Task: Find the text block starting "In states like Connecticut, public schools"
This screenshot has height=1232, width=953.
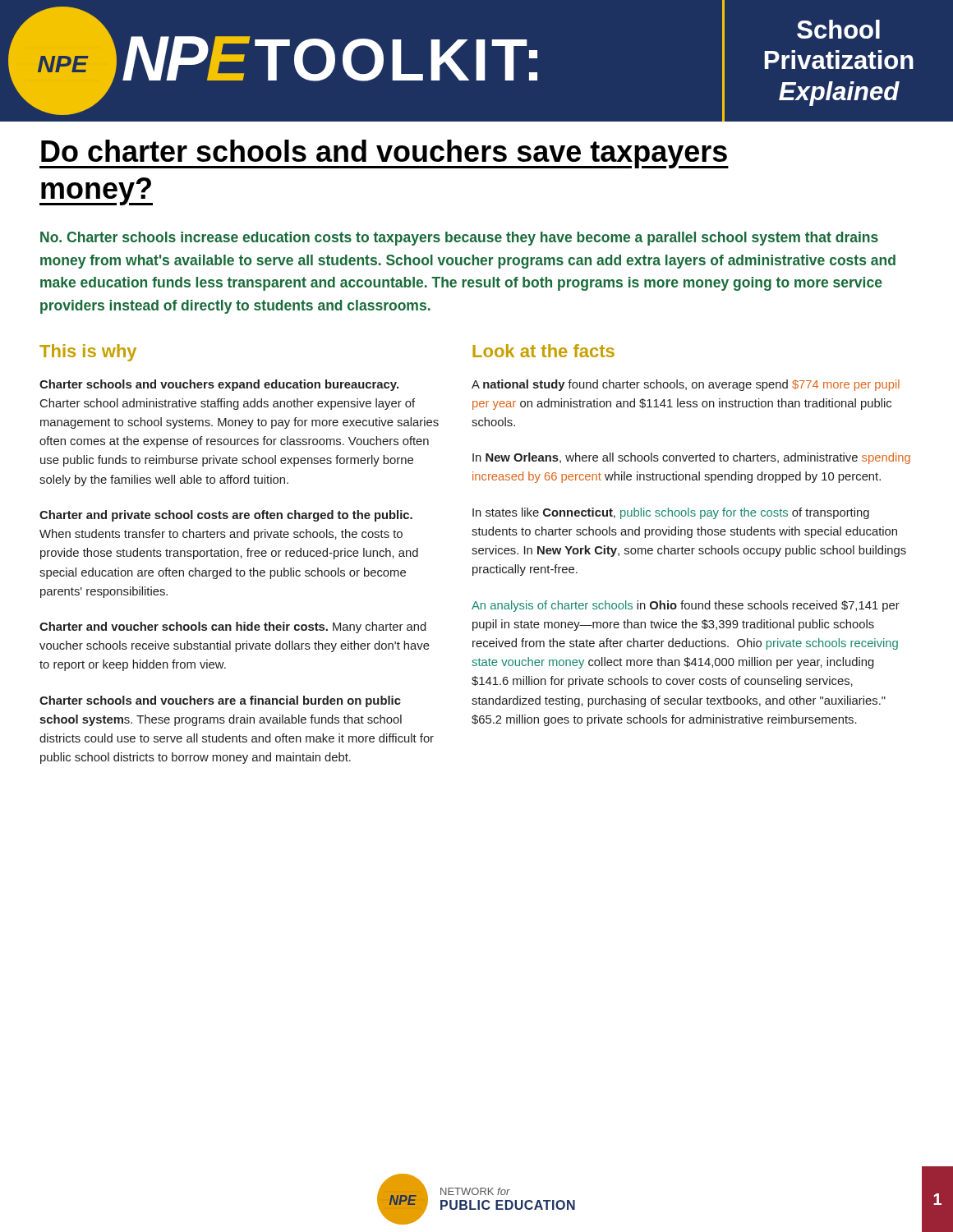Action: (693, 541)
